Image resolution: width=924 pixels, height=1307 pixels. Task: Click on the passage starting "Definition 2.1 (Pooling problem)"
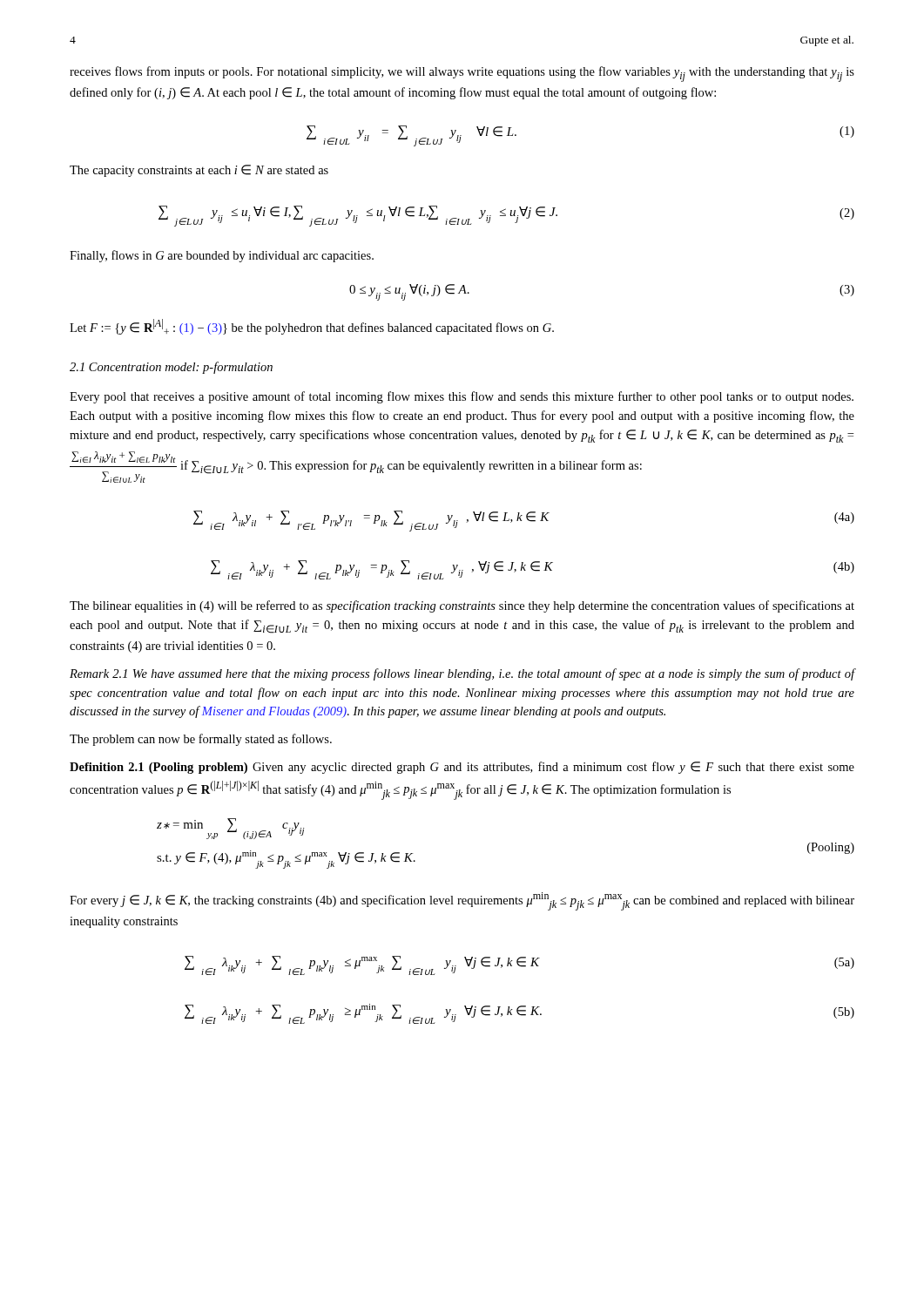point(462,779)
